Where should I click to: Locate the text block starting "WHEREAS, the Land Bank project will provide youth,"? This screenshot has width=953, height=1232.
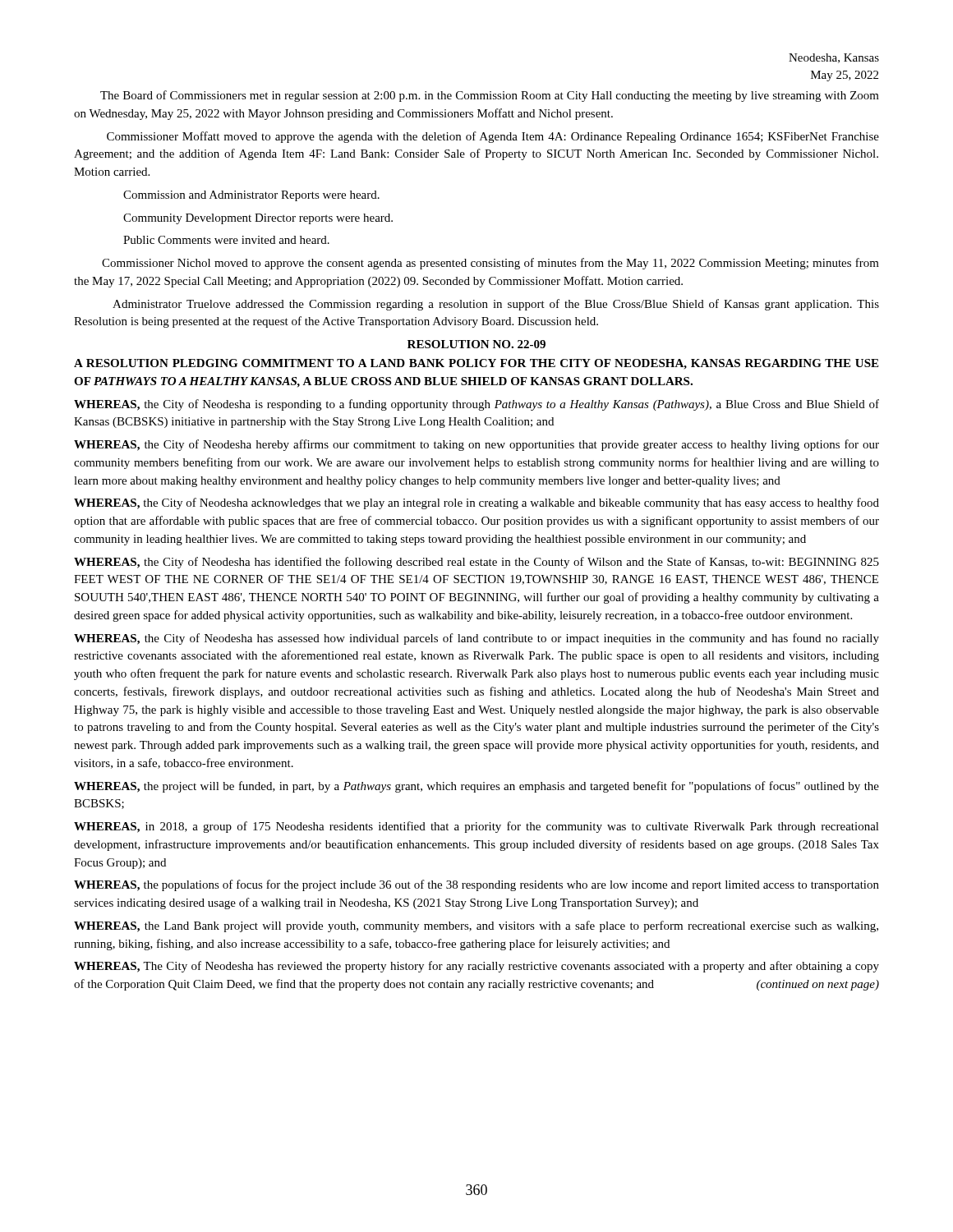click(x=476, y=934)
